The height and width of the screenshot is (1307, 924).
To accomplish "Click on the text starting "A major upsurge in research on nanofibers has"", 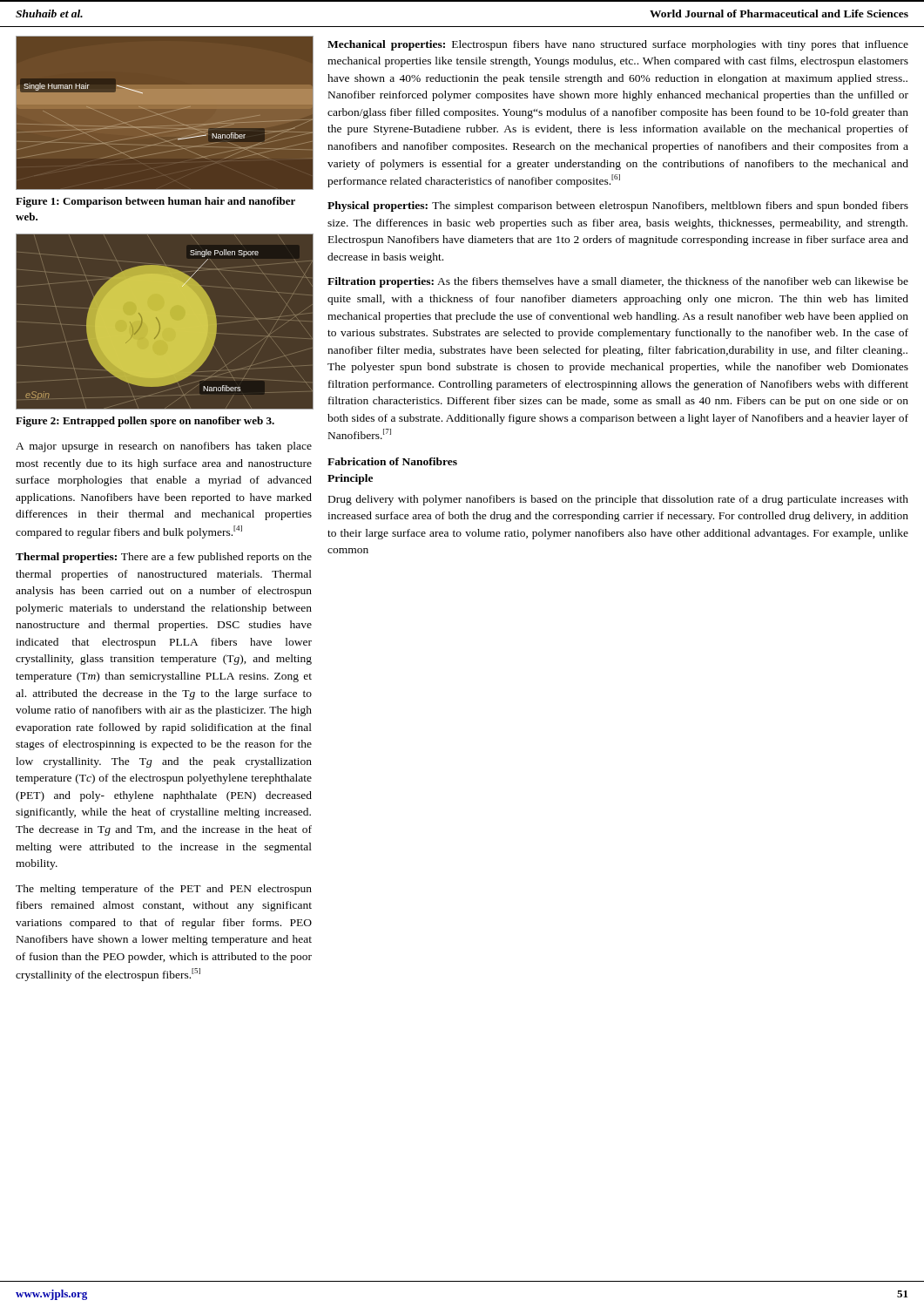I will coord(164,489).
